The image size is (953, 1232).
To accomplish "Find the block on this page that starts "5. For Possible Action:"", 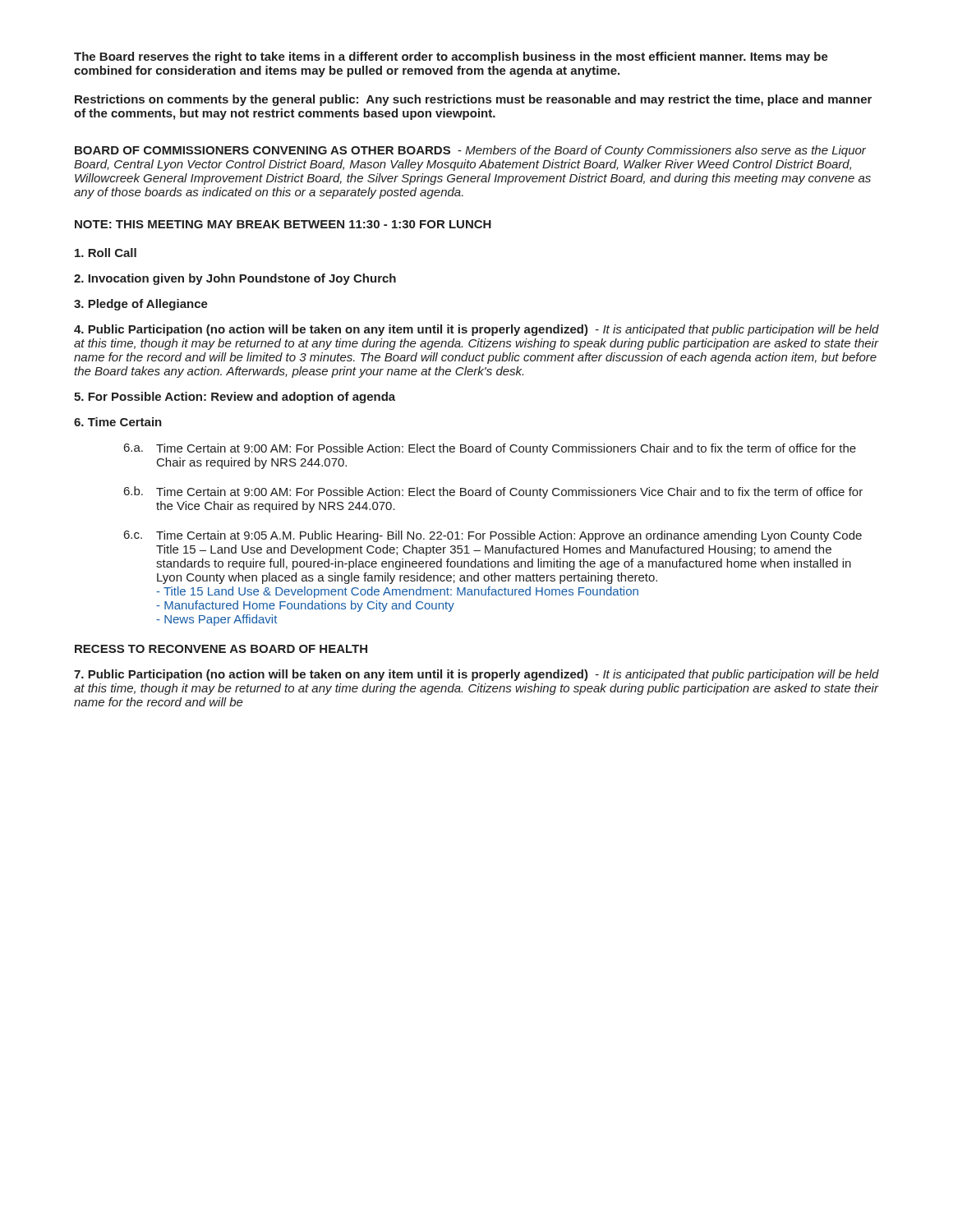I will click(x=235, y=398).
